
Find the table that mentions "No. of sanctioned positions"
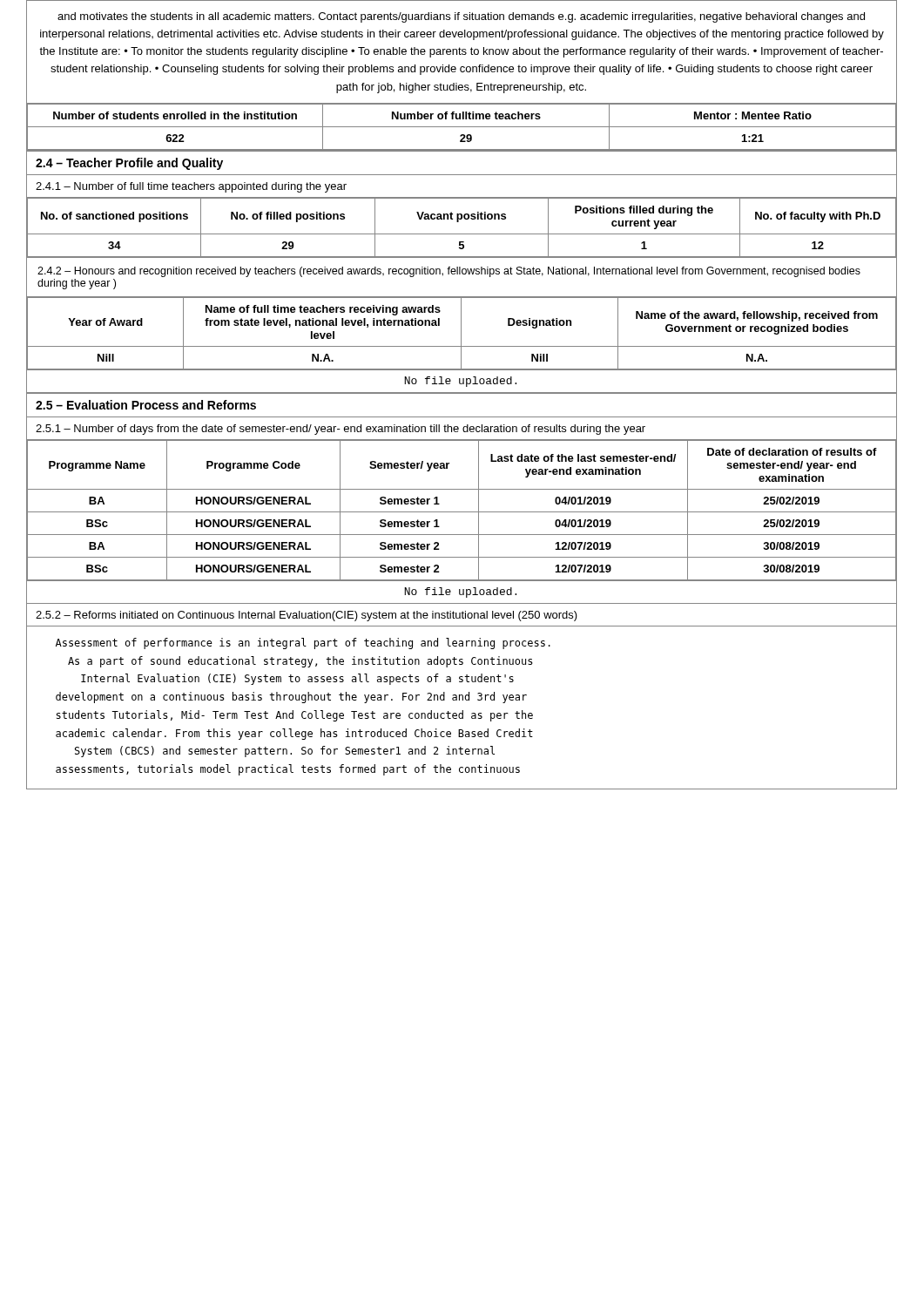(462, 228)
